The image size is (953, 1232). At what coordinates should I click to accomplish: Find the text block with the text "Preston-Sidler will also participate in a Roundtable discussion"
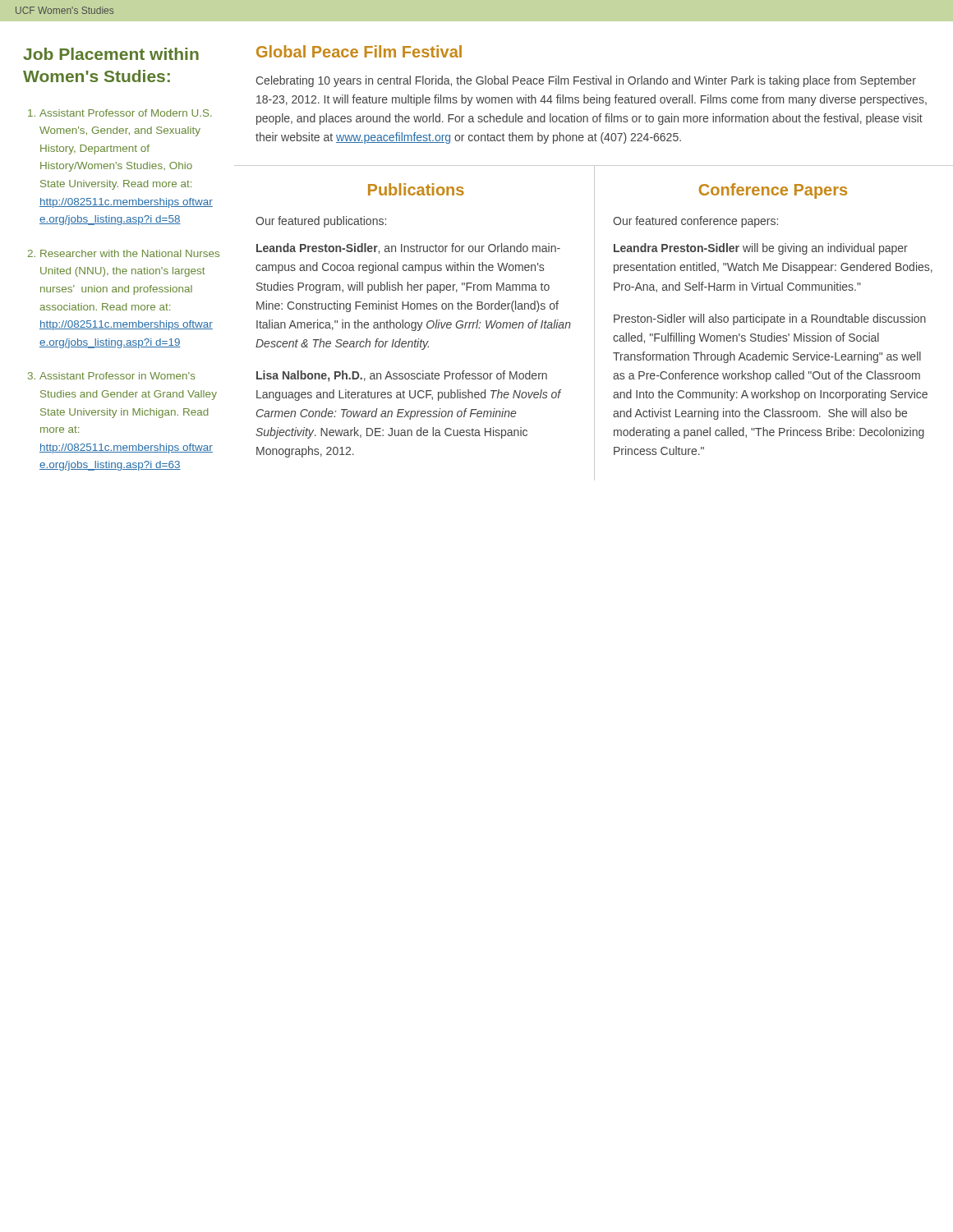click(x=770, y=385)
